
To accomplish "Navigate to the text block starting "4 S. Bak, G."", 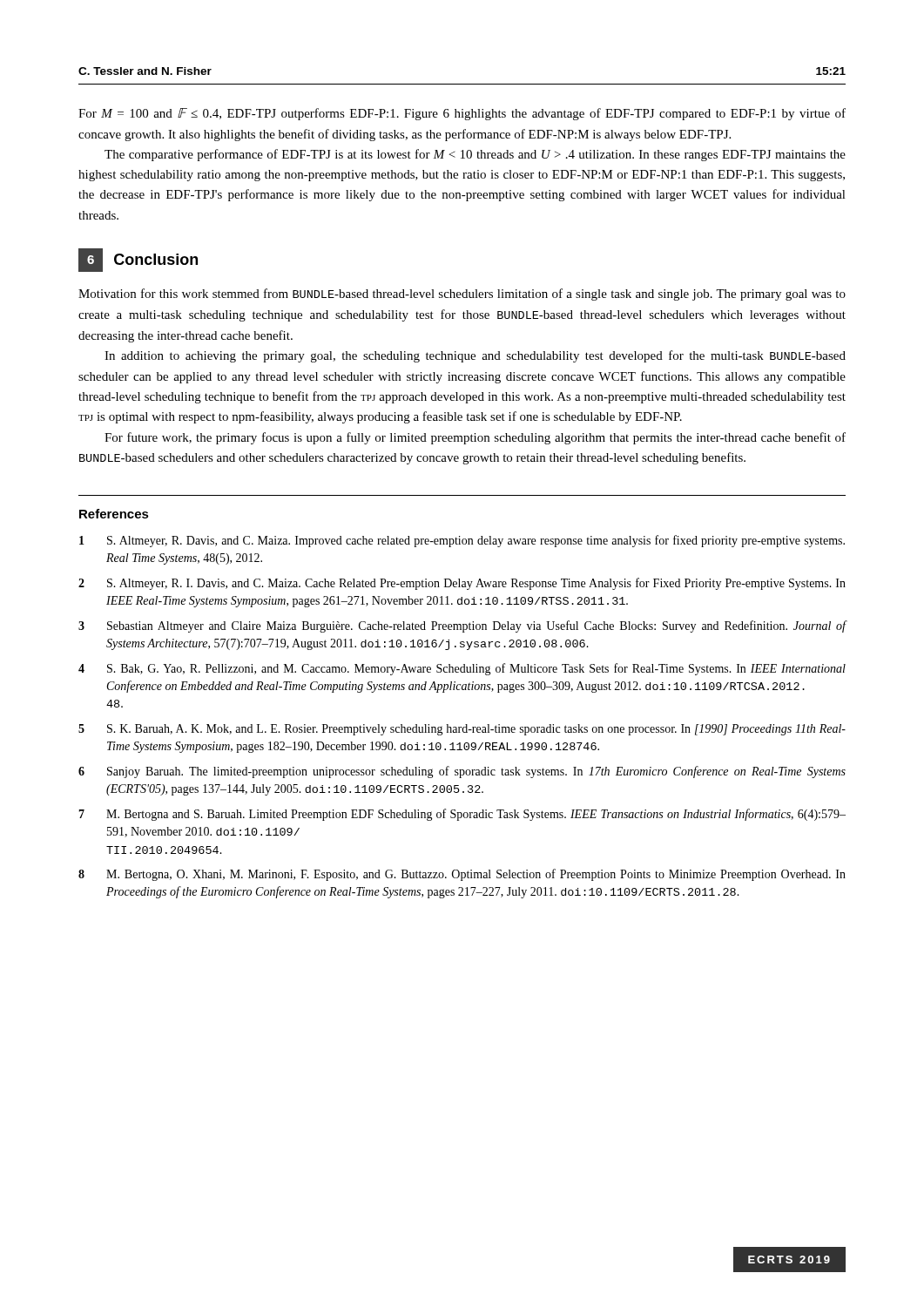I will coord(462,687).
